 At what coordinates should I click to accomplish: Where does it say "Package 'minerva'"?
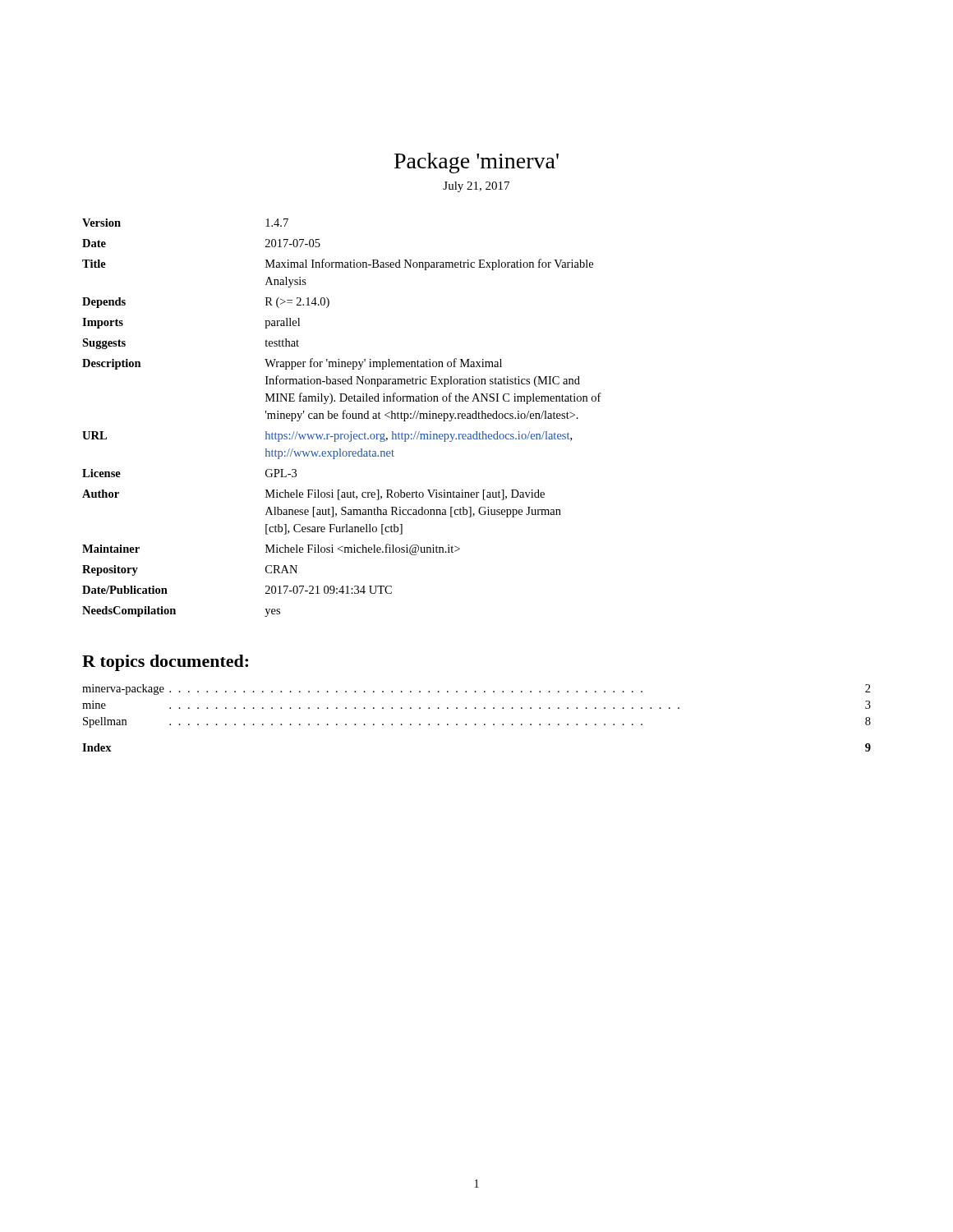(476, 161)
